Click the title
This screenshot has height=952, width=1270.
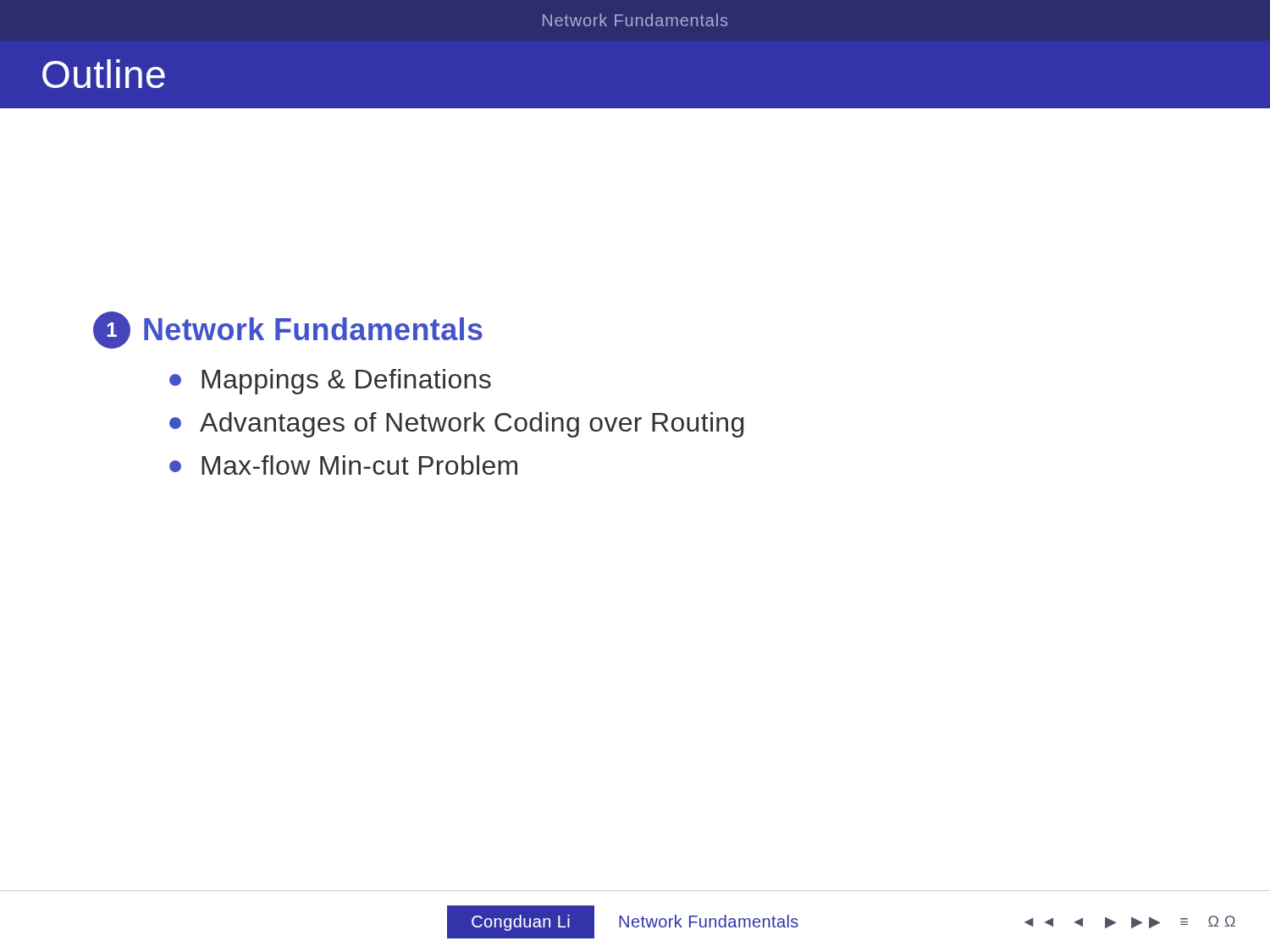[104, 74]
